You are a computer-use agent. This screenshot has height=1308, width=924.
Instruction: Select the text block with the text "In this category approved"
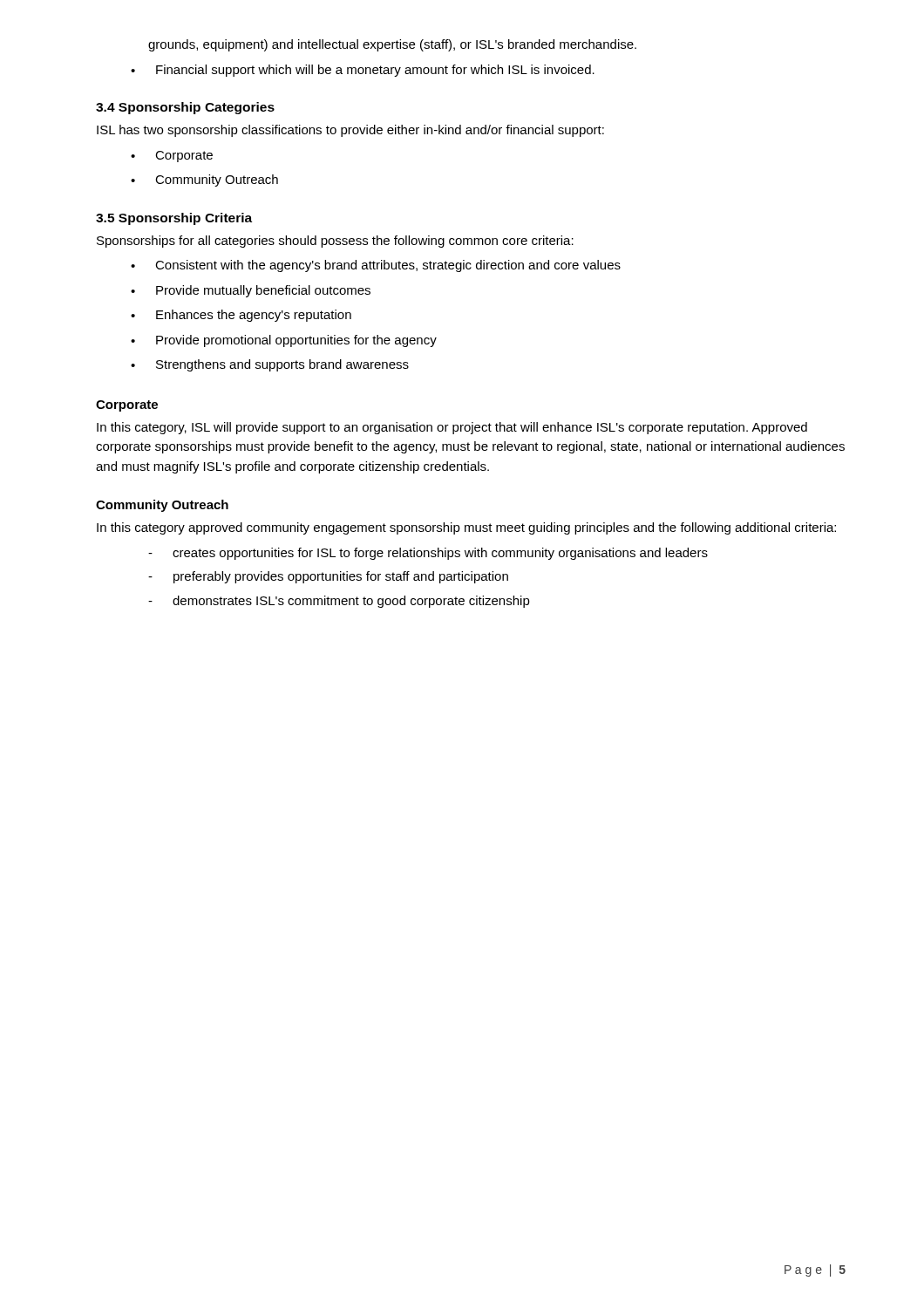coord(471,528)
